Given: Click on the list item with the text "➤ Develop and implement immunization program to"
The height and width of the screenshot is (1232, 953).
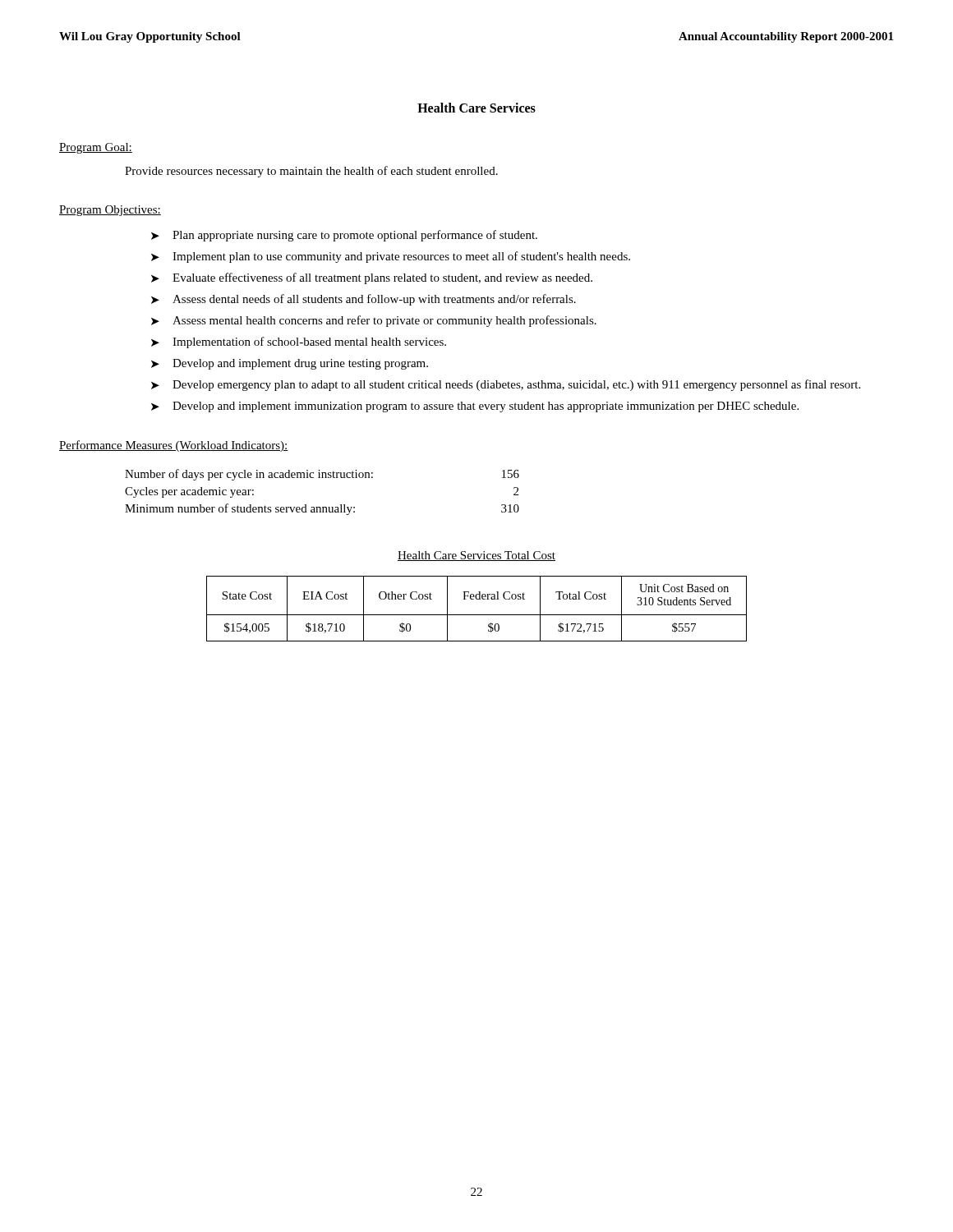Looking at the screenshot, I should pos(522,407).
